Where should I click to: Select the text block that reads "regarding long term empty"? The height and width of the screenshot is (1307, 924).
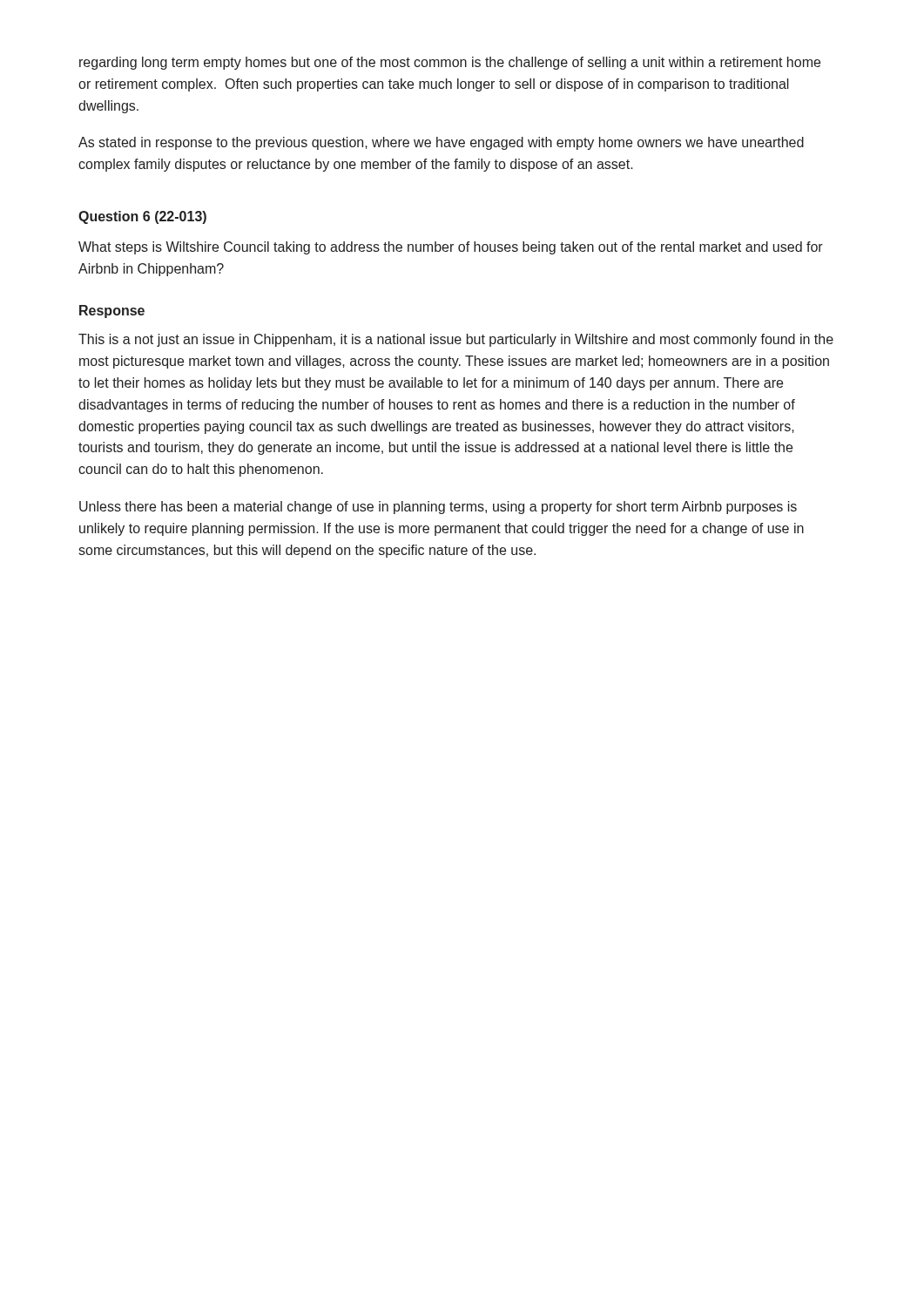(x=450, y=84)
